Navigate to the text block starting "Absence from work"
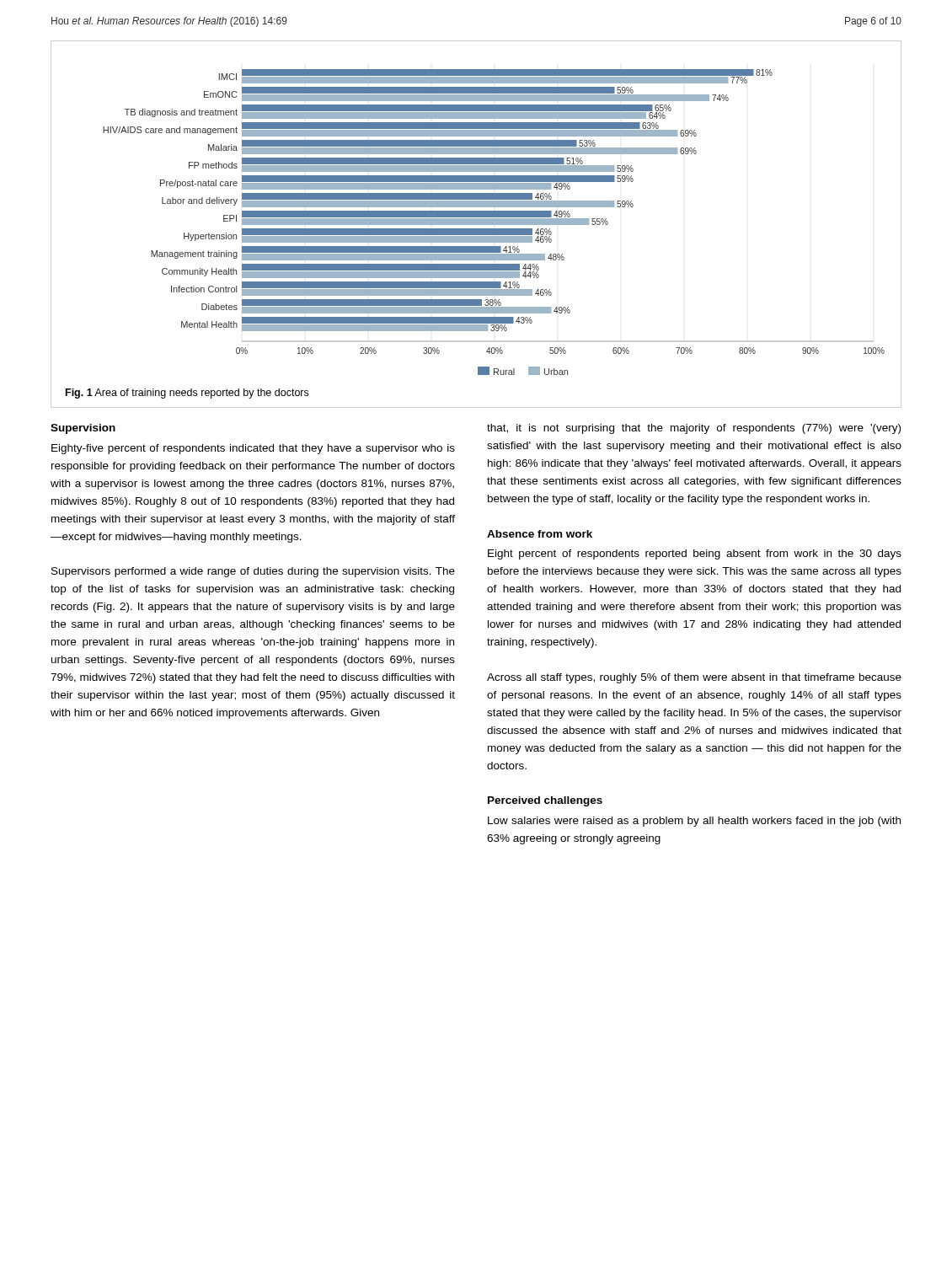The height and width of the screenshot is (1264, 952). (540, 533)
